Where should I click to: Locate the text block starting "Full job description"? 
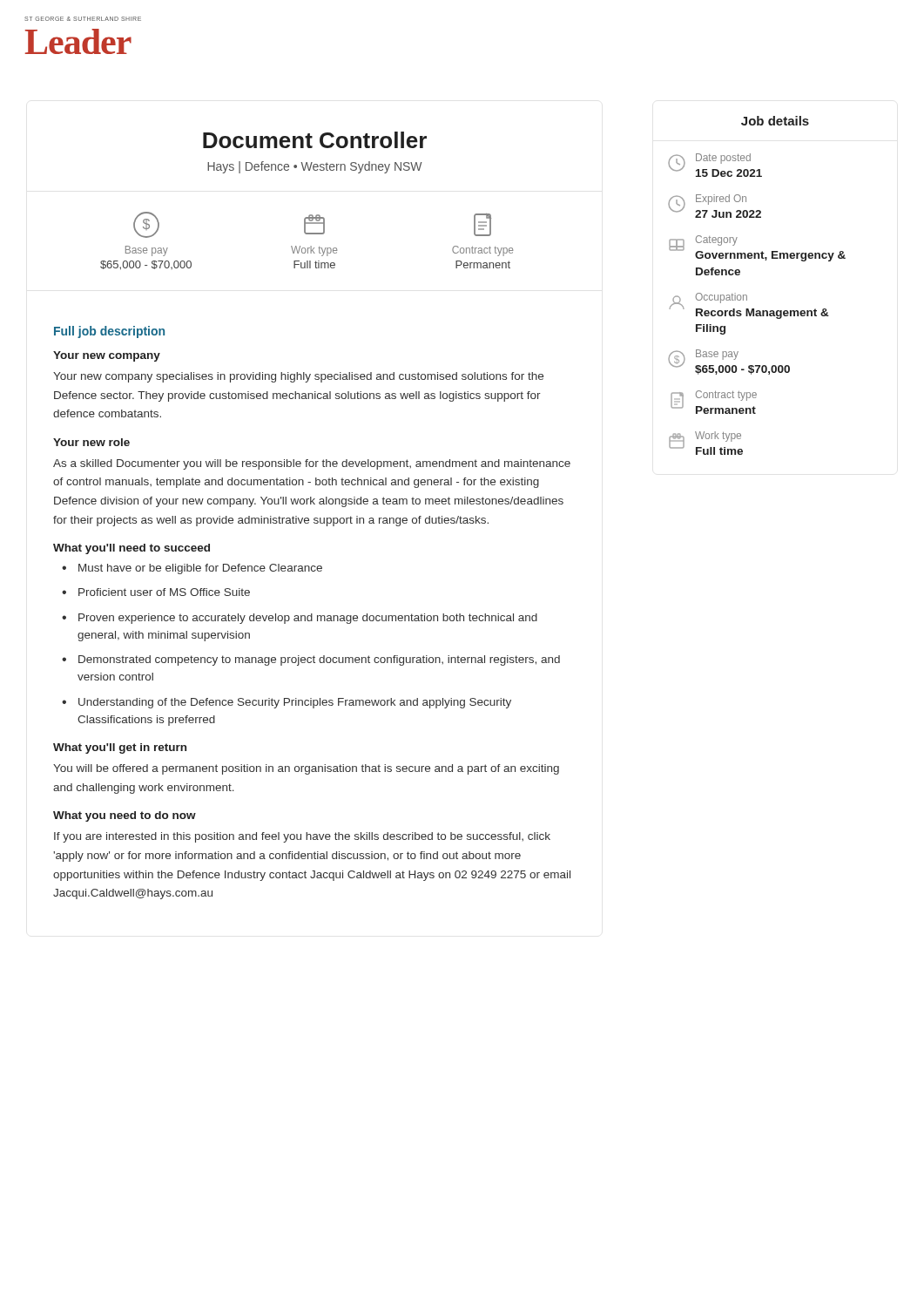109,331
